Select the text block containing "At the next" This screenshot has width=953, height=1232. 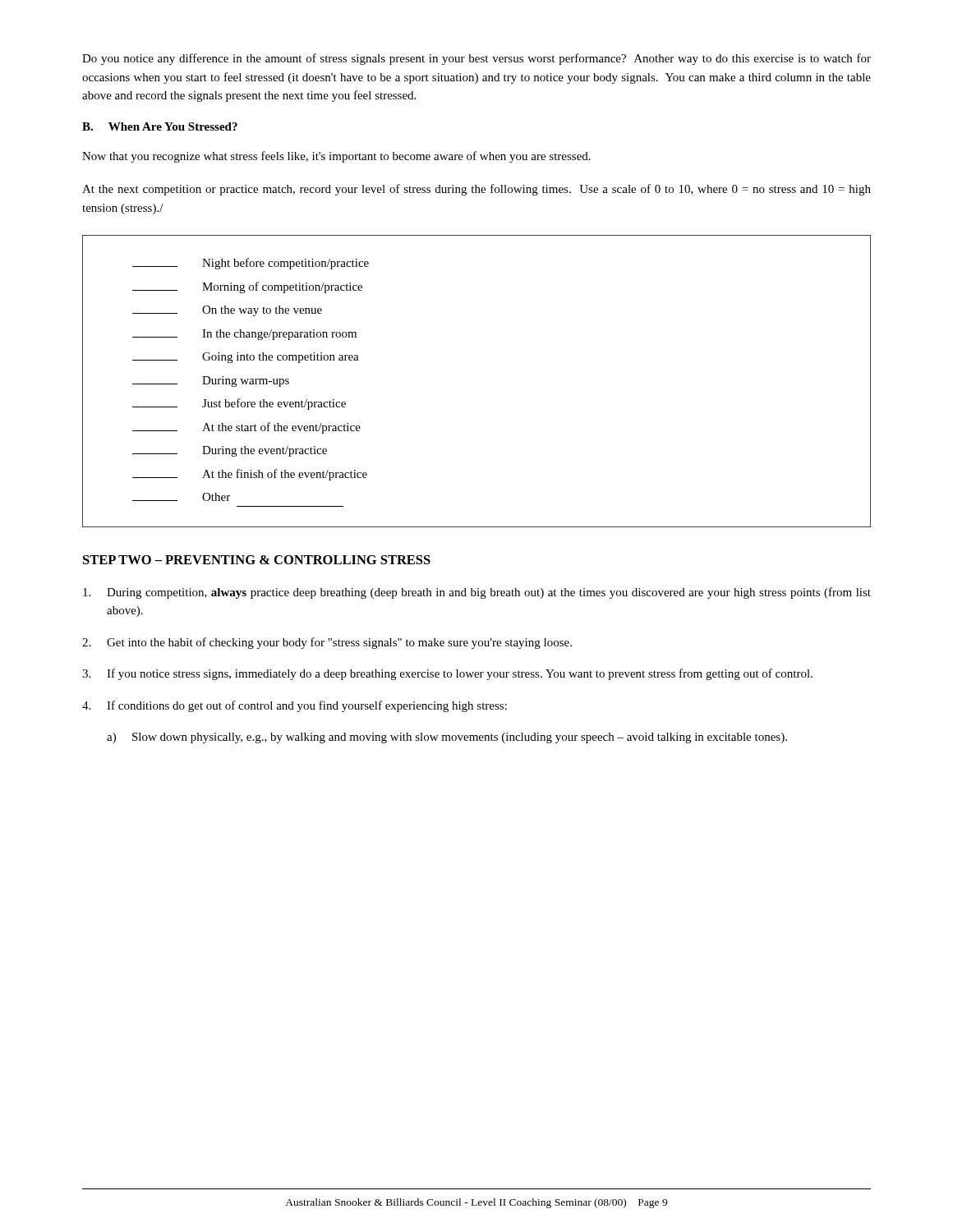tap(476, 198)
